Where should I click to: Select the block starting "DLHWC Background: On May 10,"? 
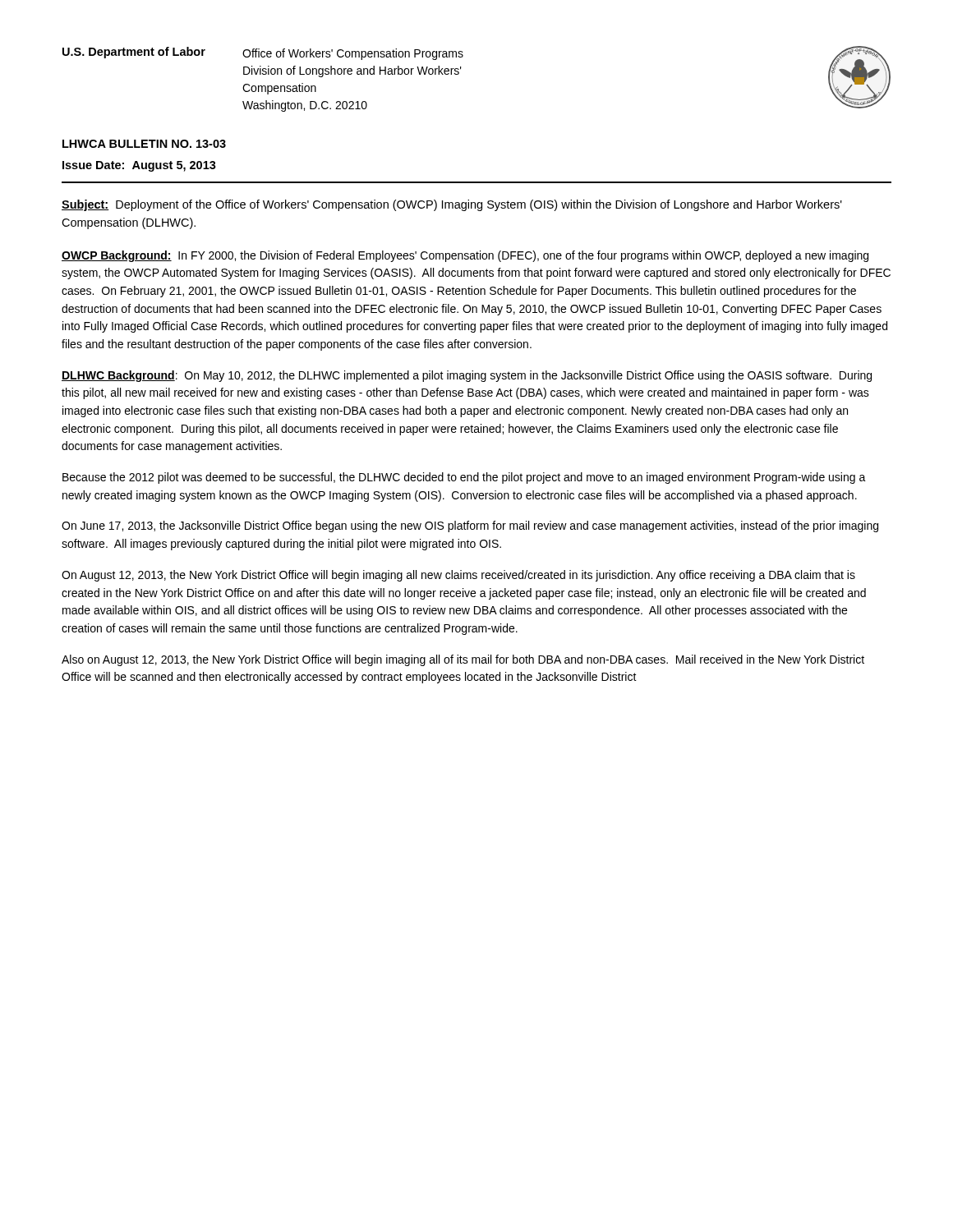pyautogui.click(x=467, y=411)
